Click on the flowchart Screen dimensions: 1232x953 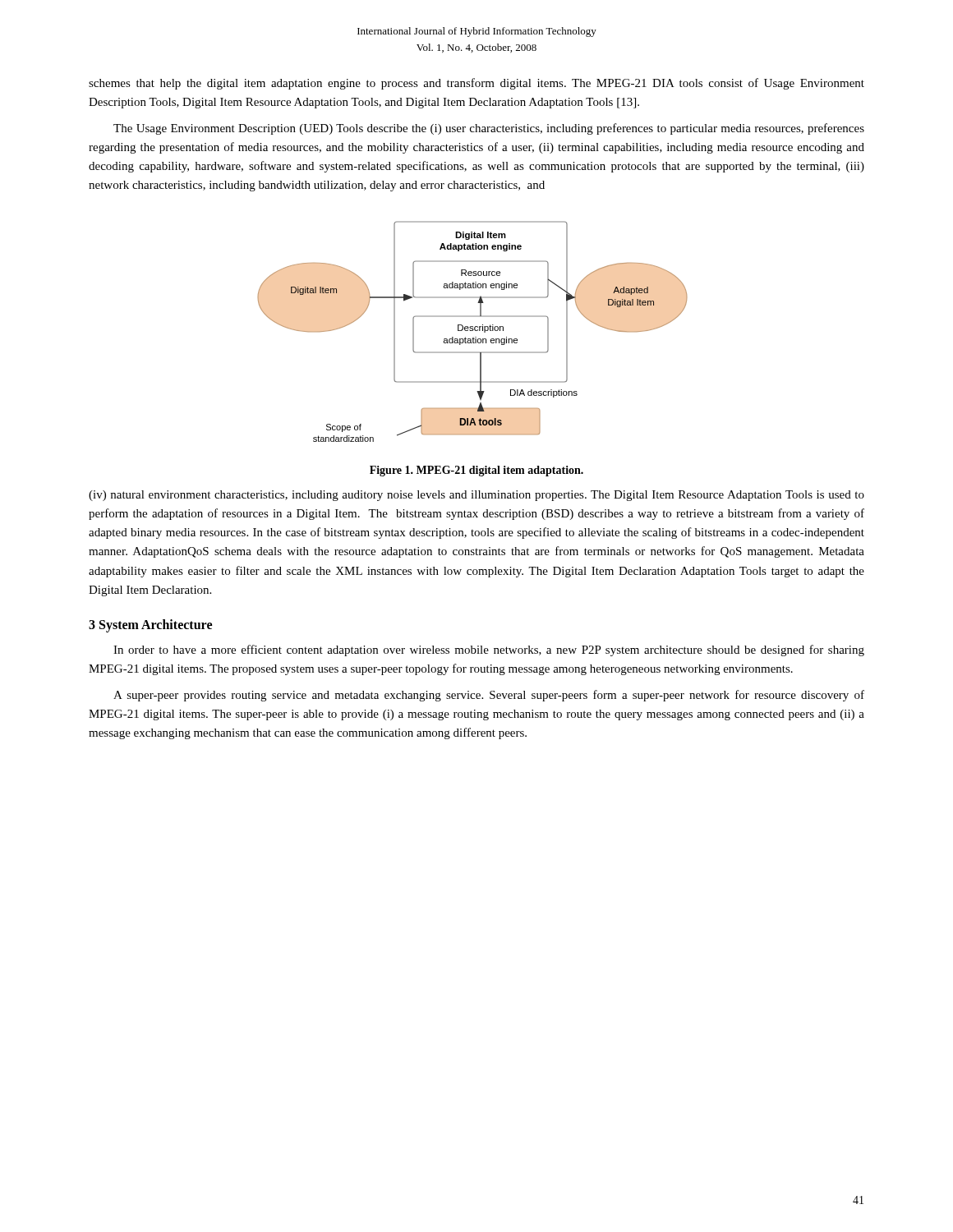click(476, 336)
